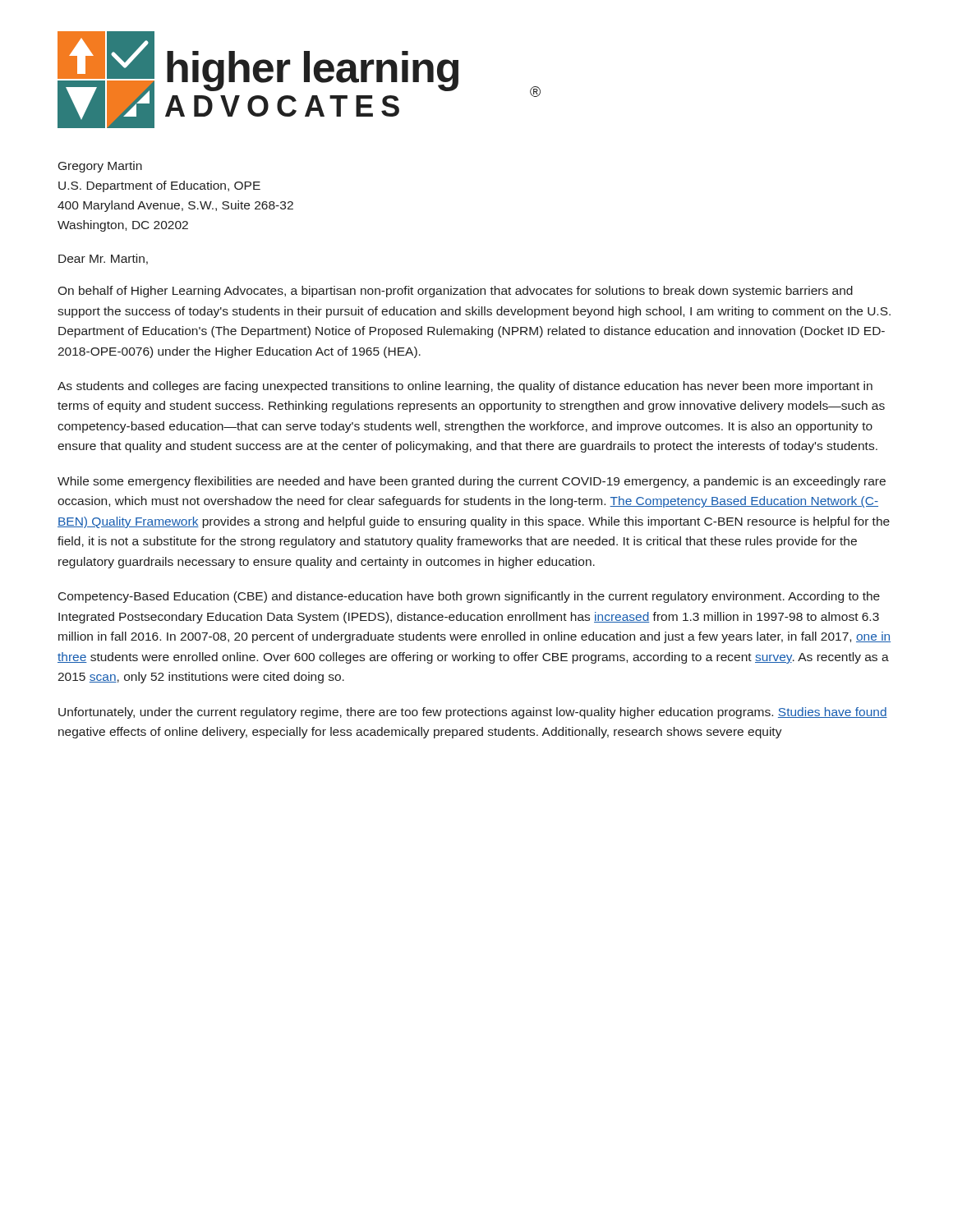
Task: Locate the text block starting "Dear Mr. Martin,"
Action: (x=103, y=258)
